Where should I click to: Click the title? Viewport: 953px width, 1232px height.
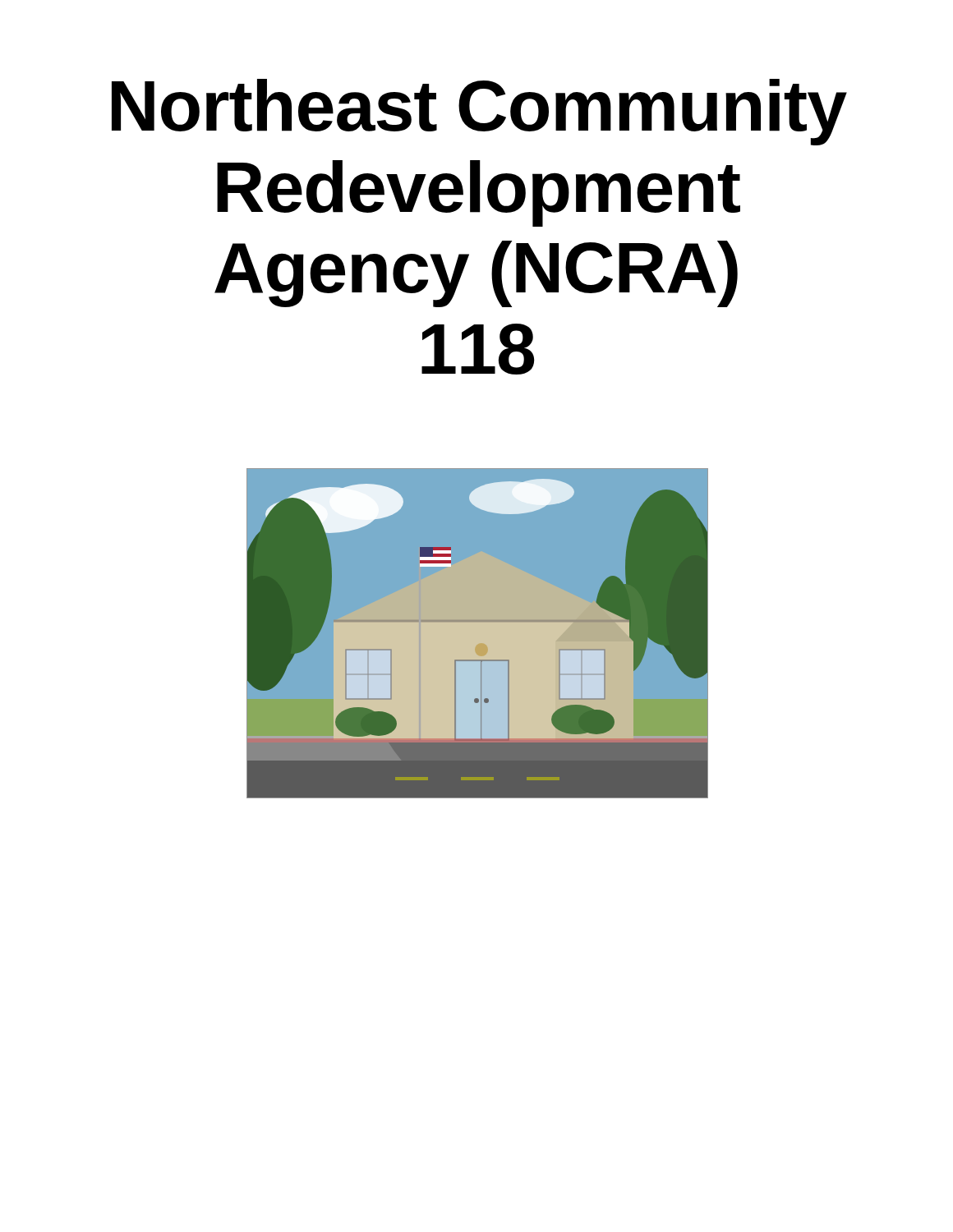pos(476,228)
